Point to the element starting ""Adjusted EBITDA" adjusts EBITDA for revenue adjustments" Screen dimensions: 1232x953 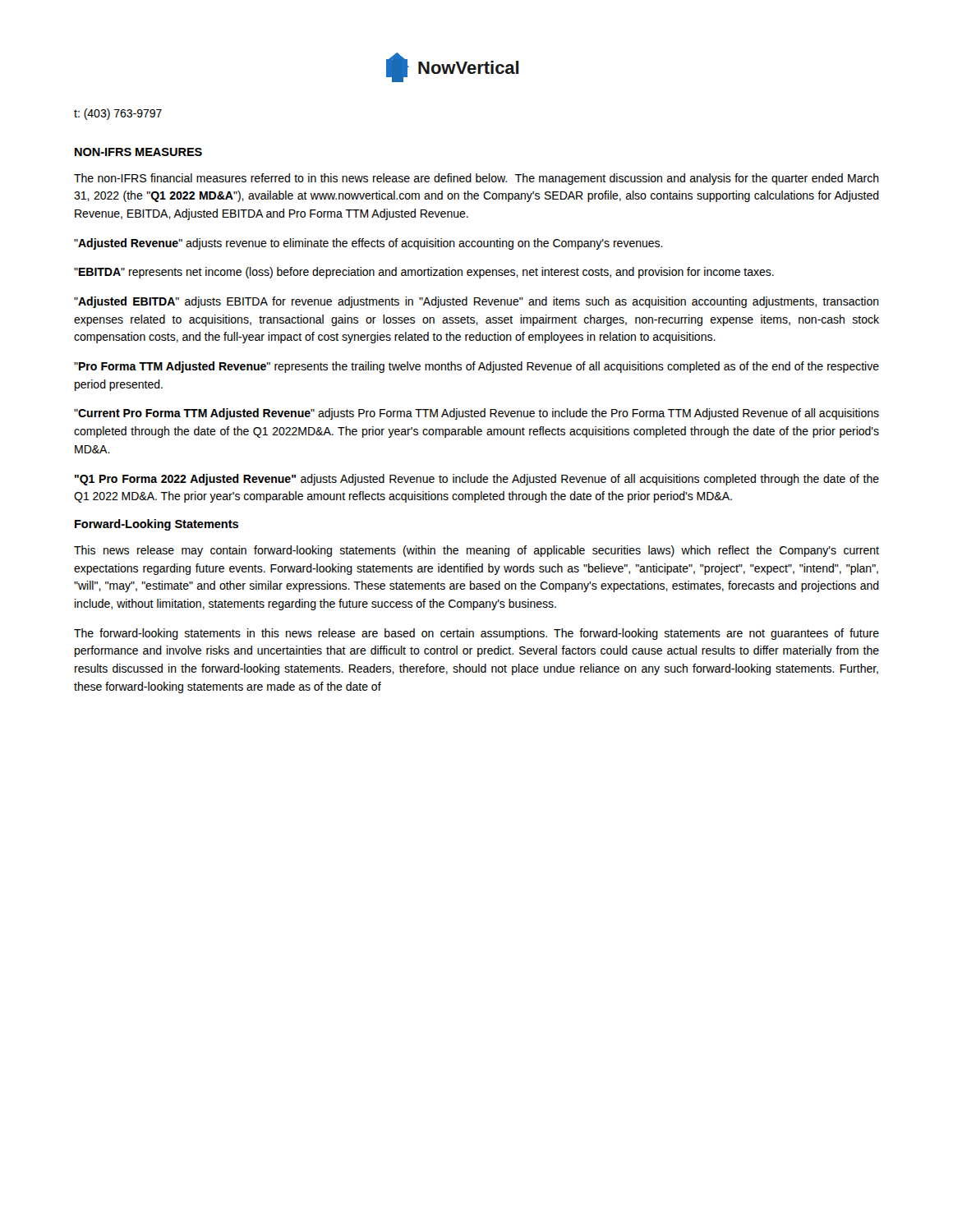tap(476, 319)
